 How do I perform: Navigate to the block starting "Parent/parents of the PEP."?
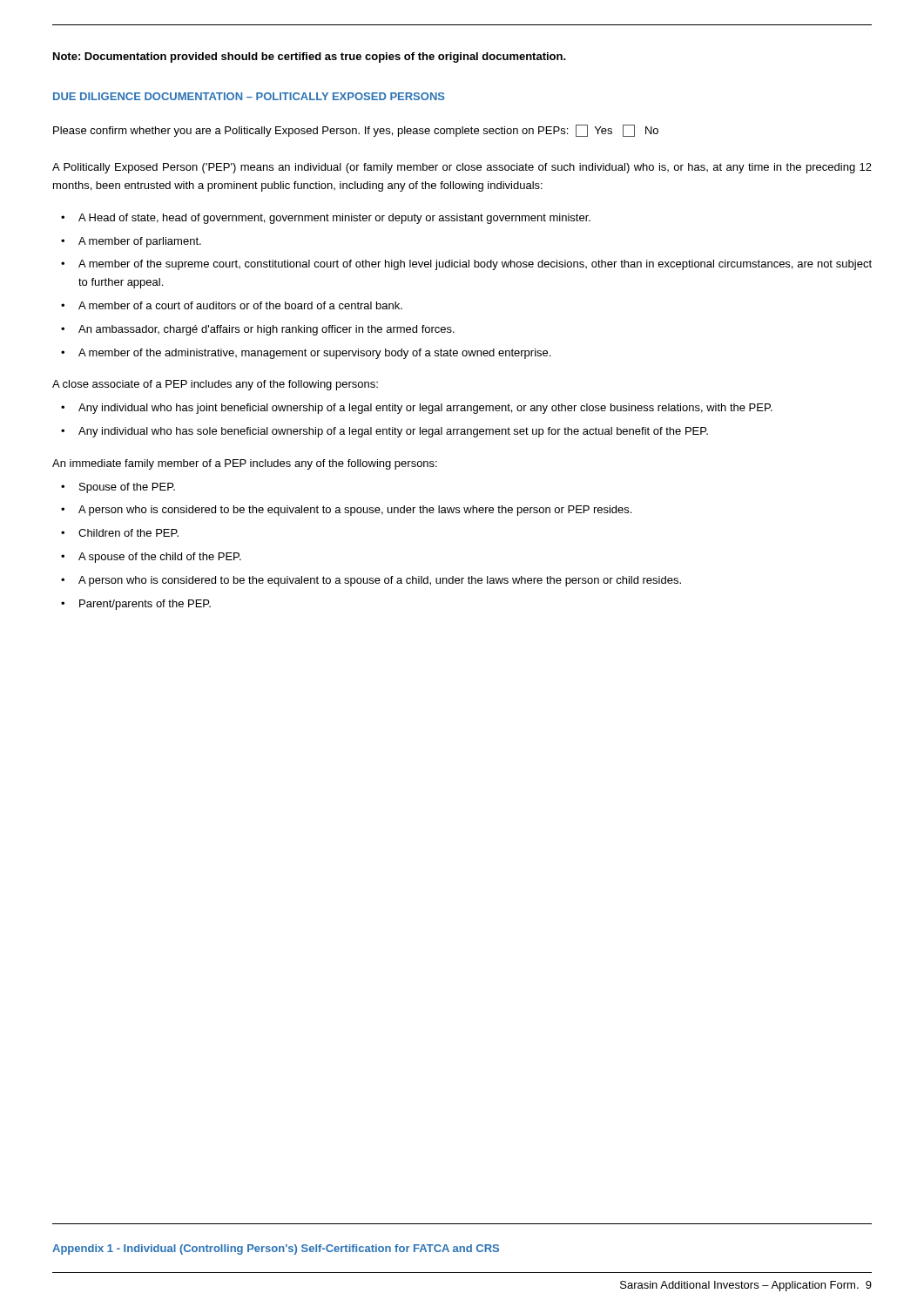145,603
